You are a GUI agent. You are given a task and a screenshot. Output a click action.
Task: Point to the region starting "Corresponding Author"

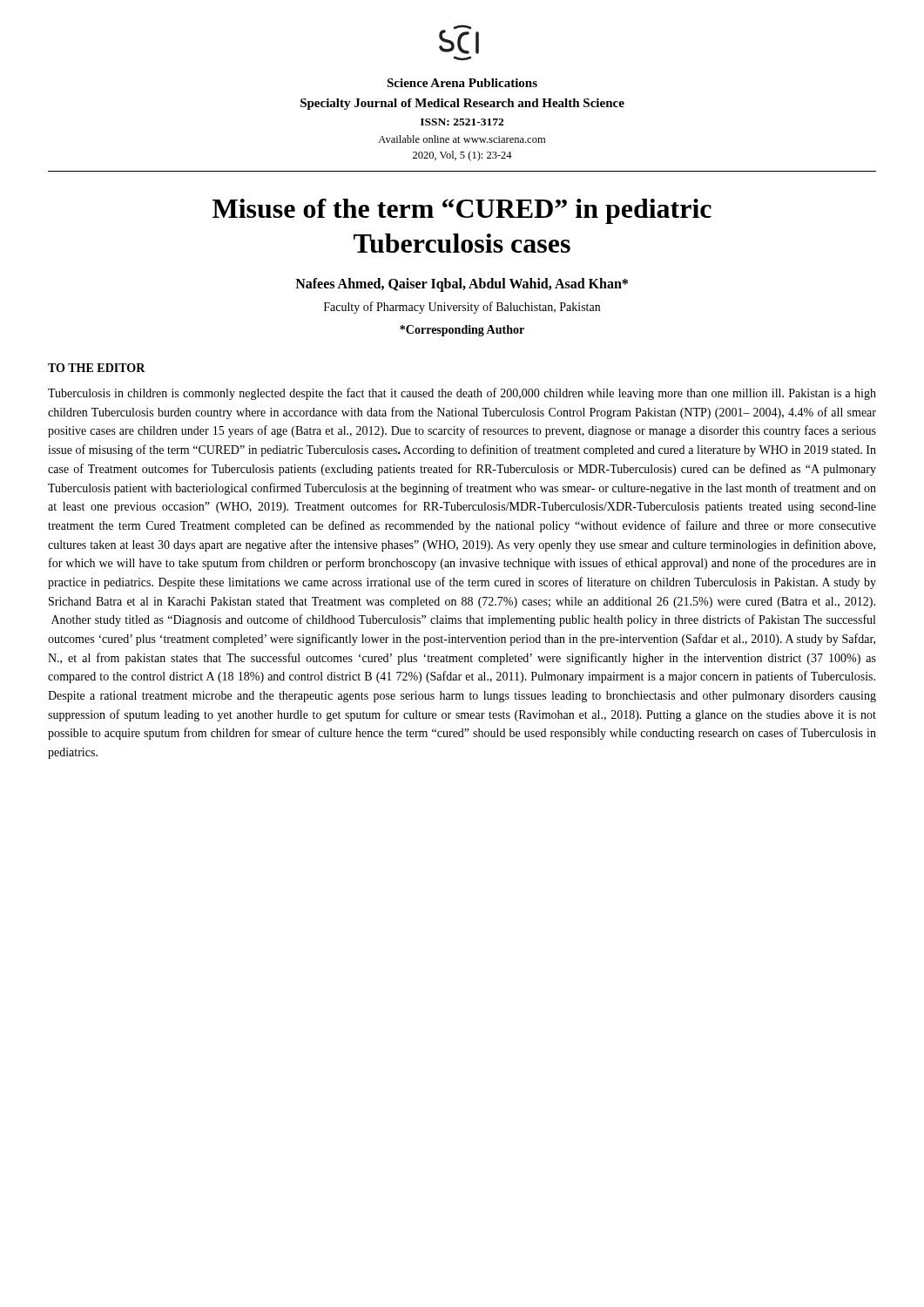point(462,330)
